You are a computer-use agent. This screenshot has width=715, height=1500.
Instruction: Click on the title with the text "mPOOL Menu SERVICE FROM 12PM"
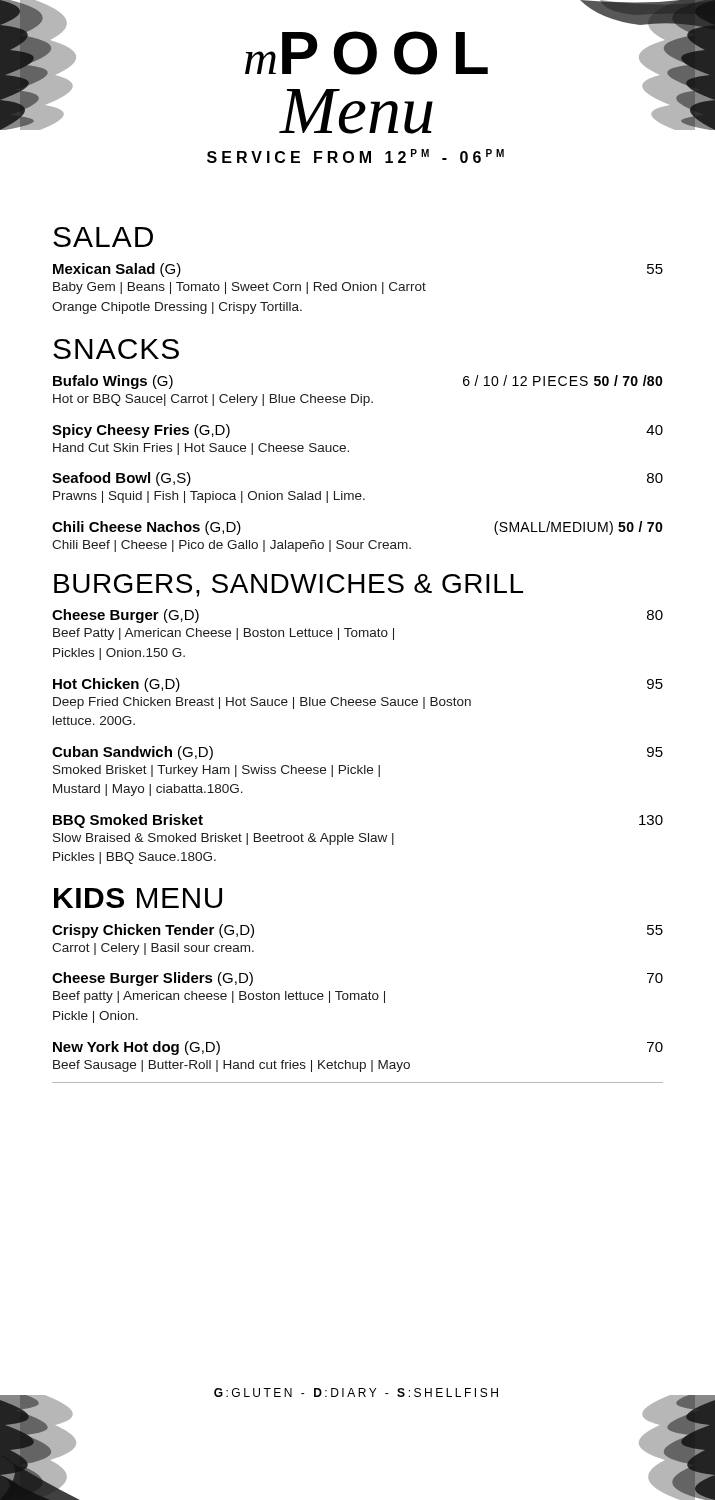point(358,95)
